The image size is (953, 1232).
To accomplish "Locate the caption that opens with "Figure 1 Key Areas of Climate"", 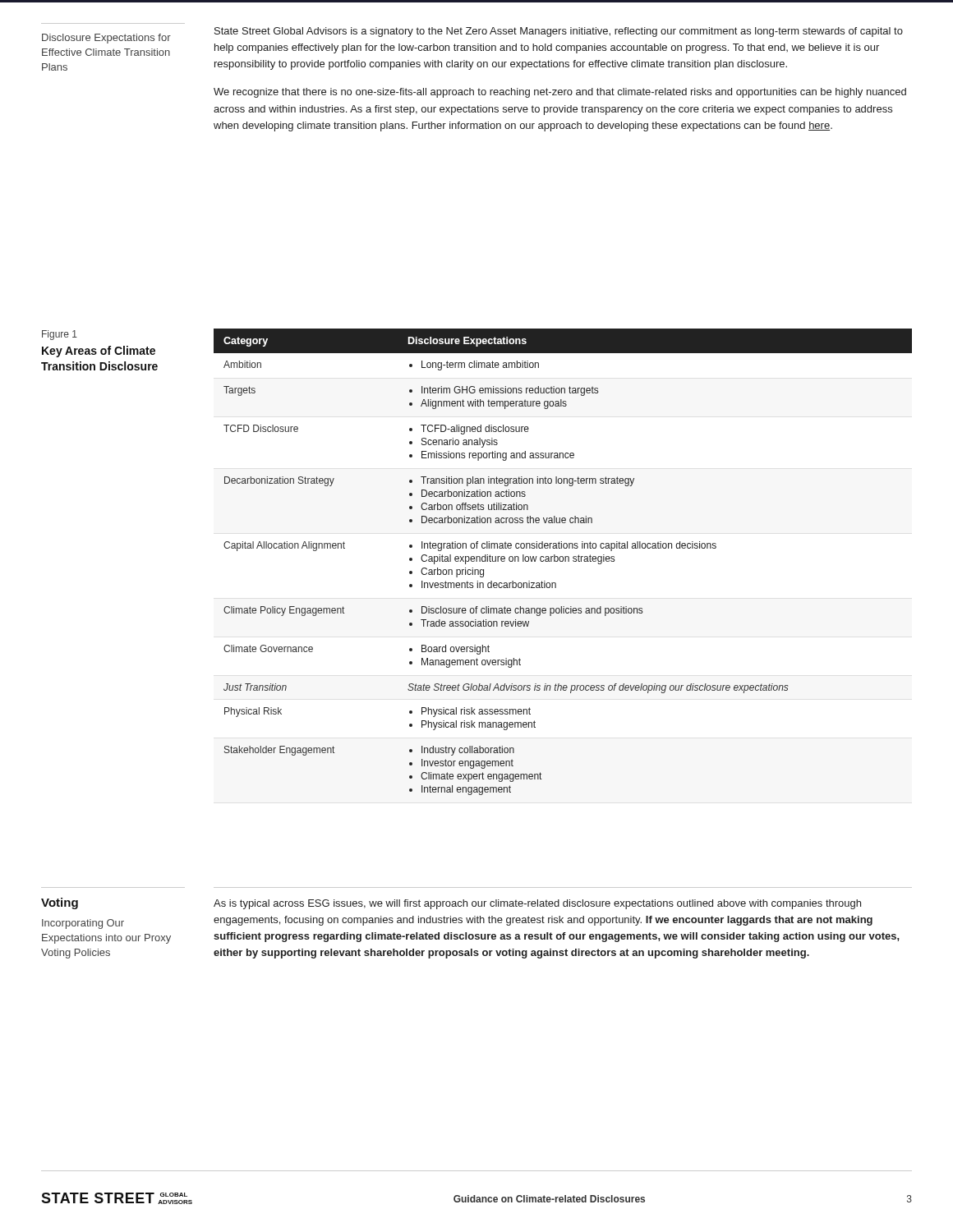I will 113,351.
